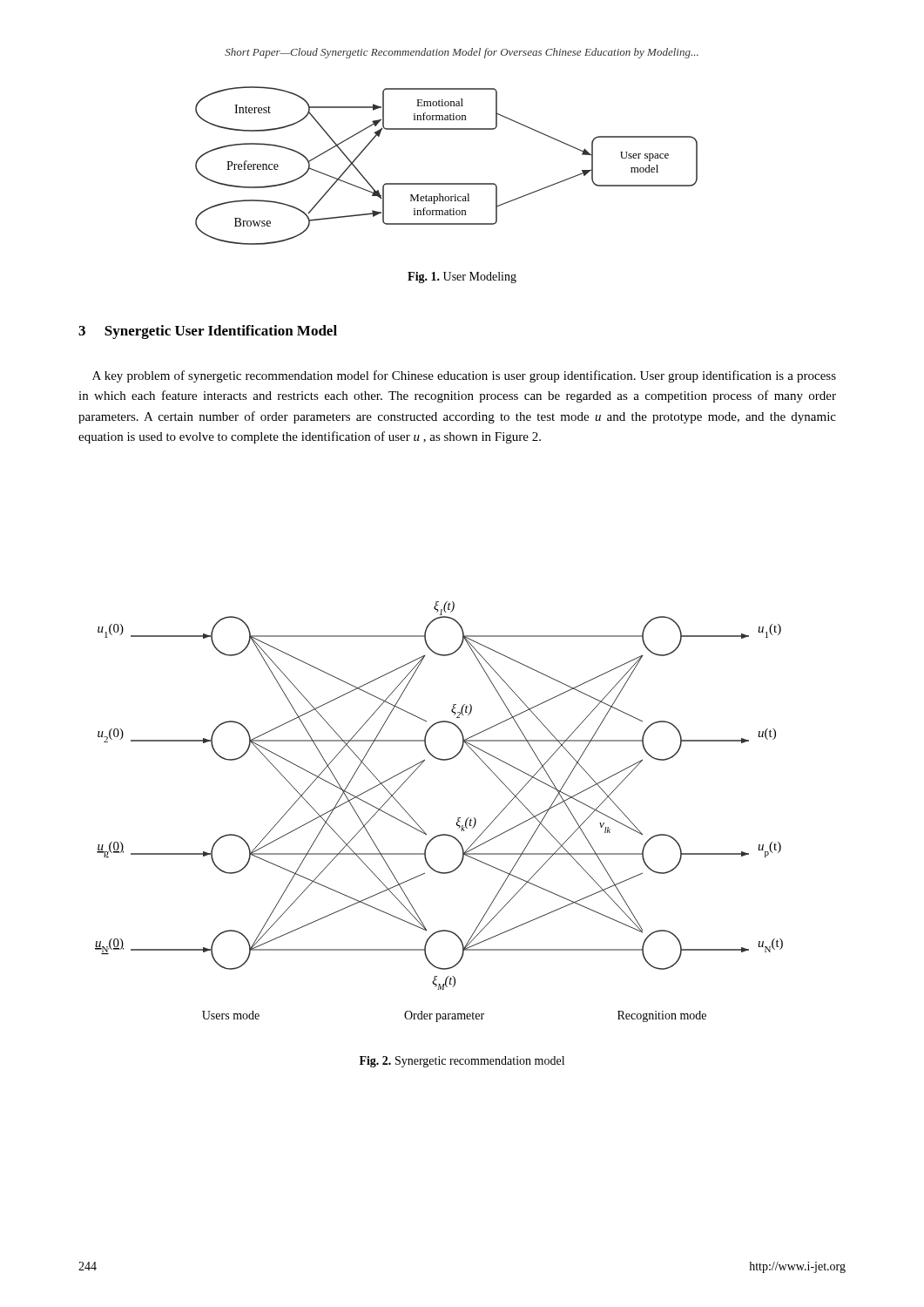Navigate to the region starting "A key problem"
Screen dimensions: 1307x924
pos(457,406)
